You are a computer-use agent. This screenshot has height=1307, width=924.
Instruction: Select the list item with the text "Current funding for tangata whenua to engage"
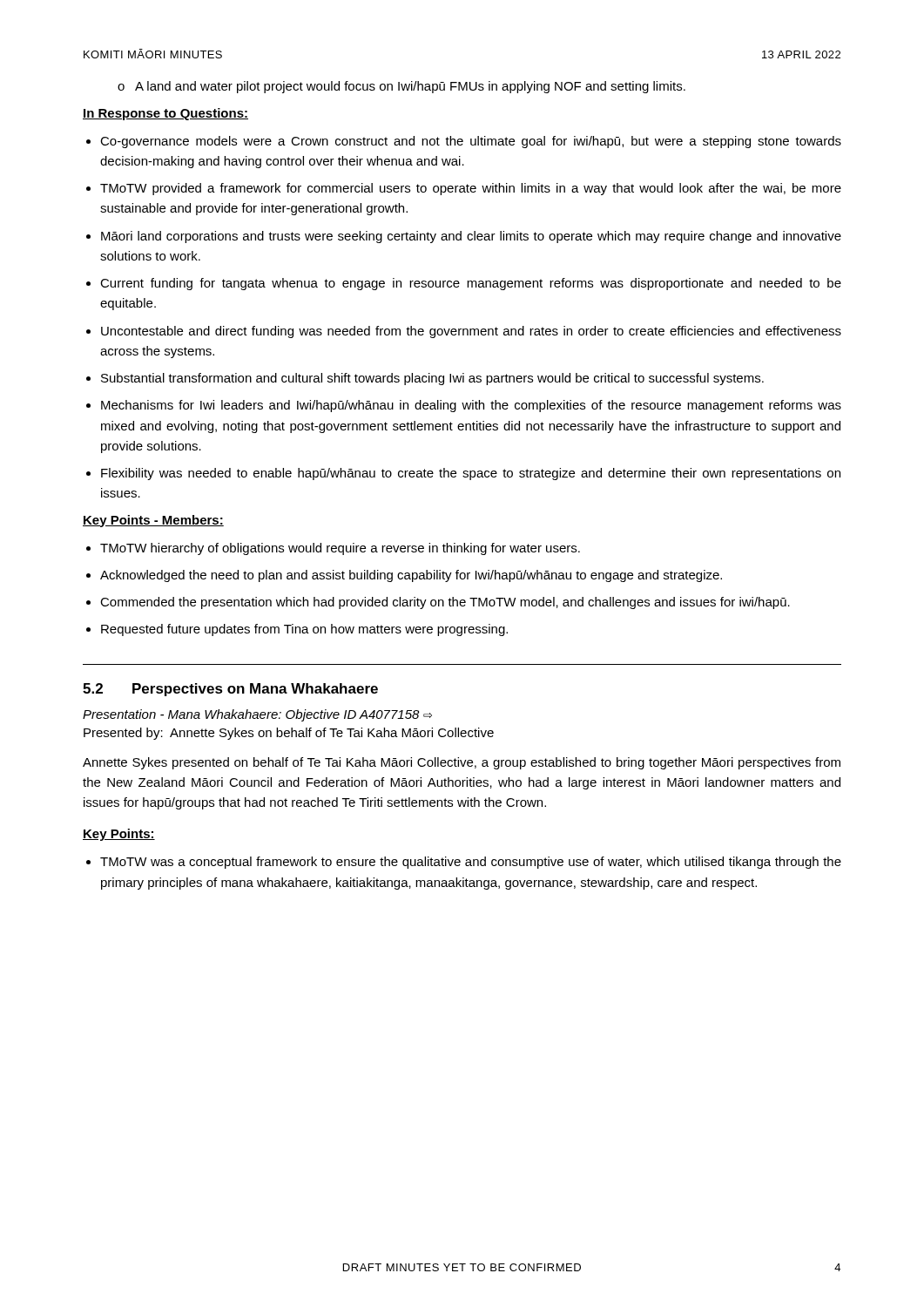471,293
